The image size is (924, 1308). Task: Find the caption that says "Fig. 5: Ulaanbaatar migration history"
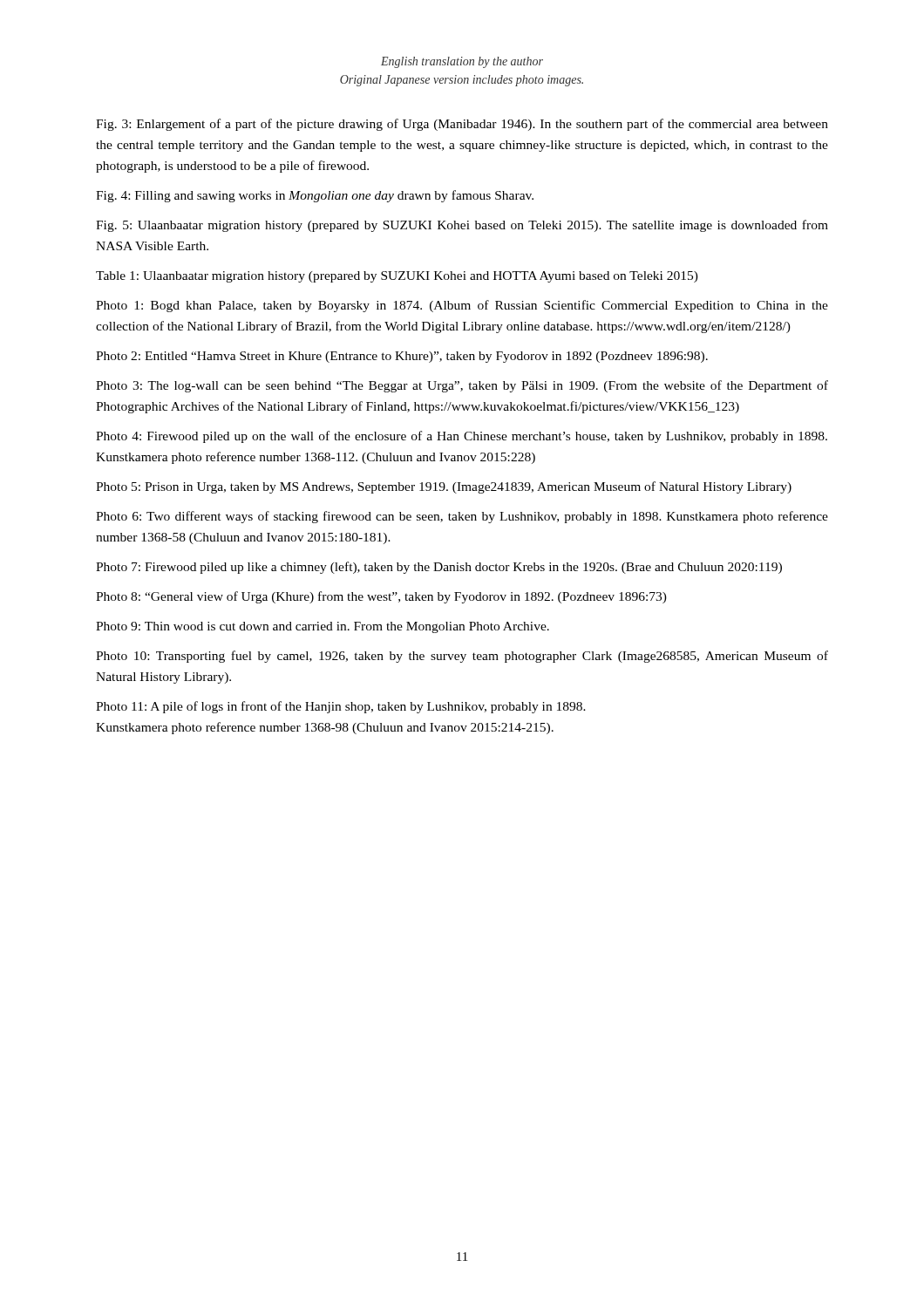462,235
